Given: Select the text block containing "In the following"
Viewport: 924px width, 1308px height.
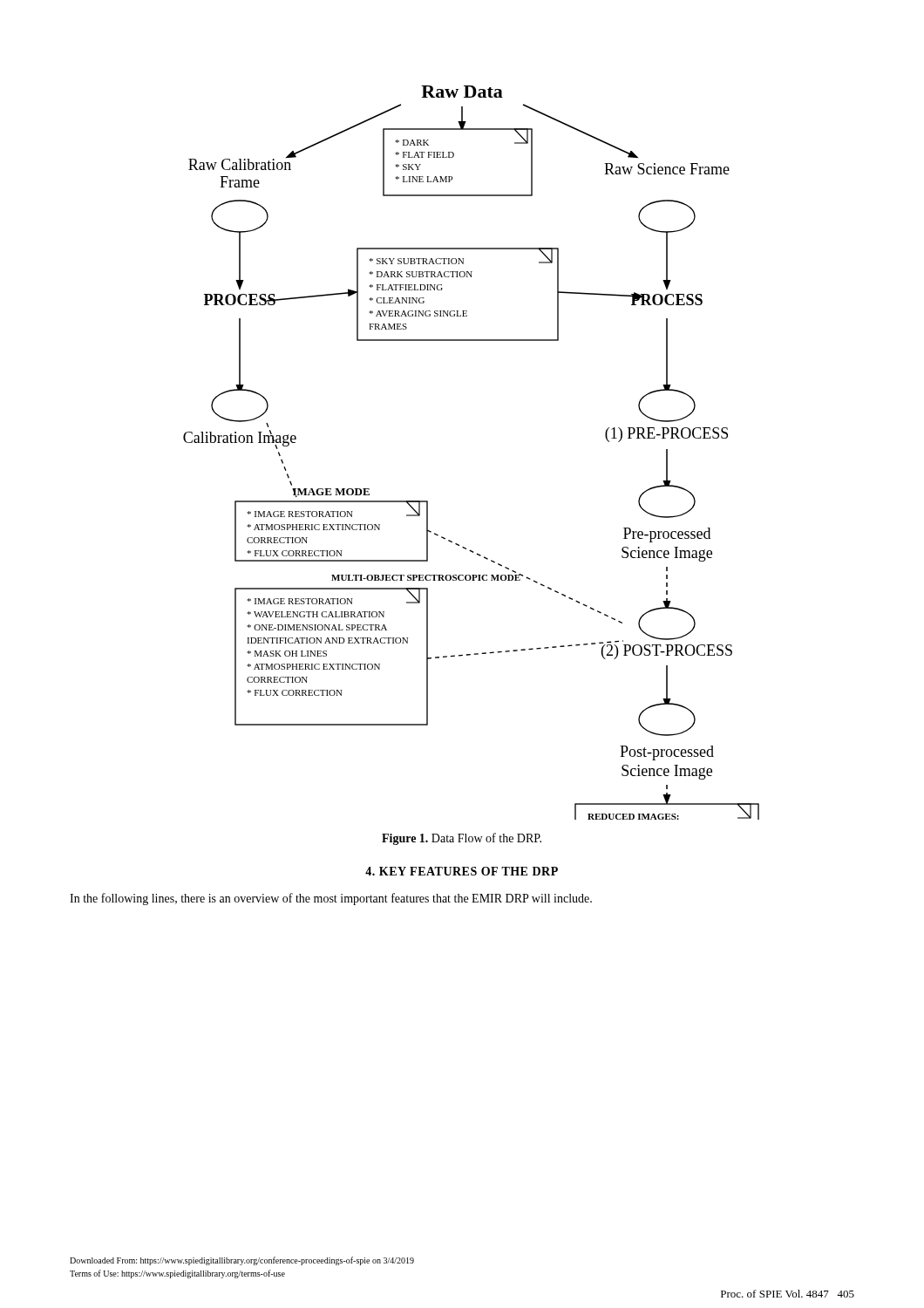Looking at the screenshot, I should point(331,899).
